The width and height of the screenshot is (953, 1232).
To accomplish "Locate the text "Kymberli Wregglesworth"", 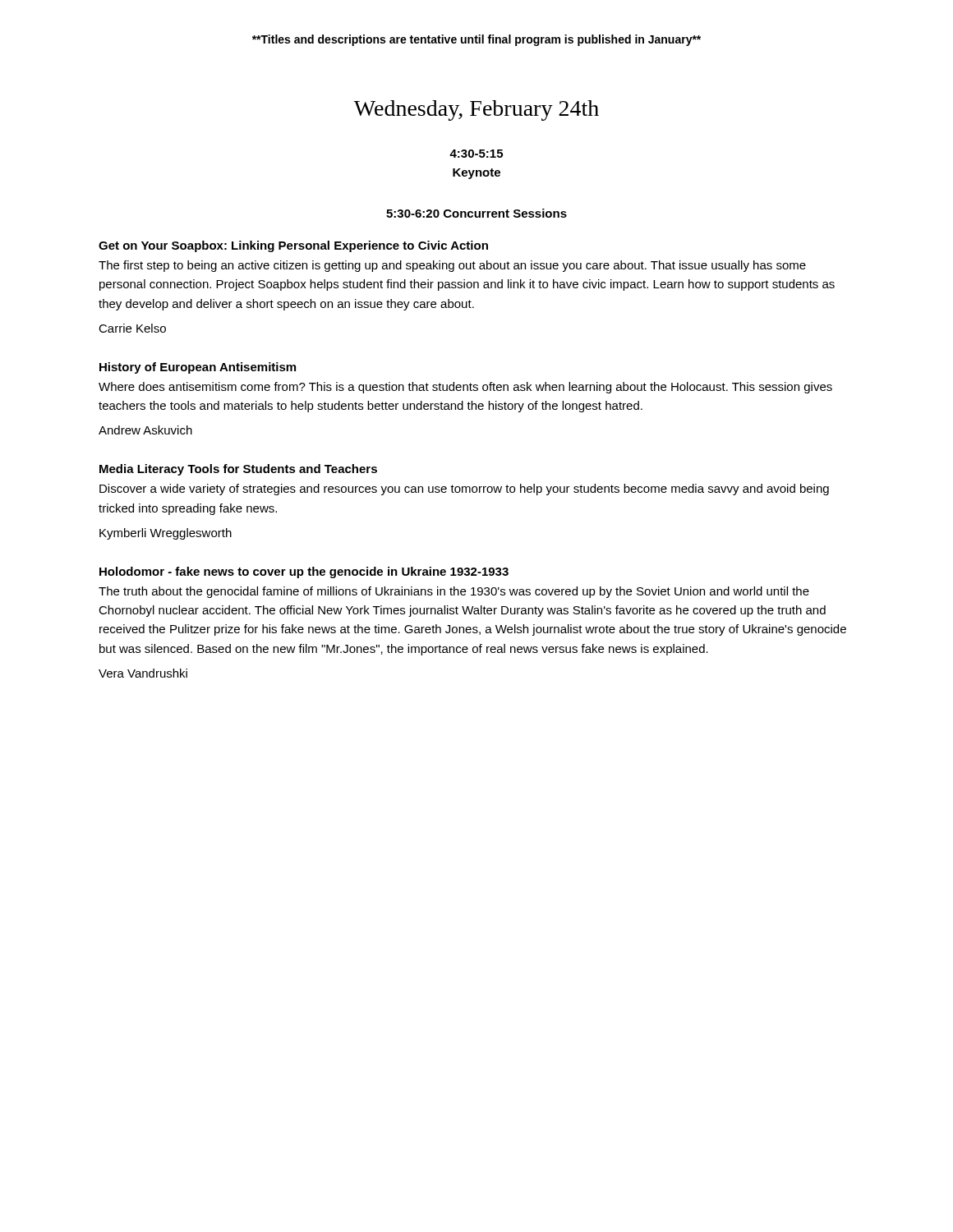I will tap(165, 532).
